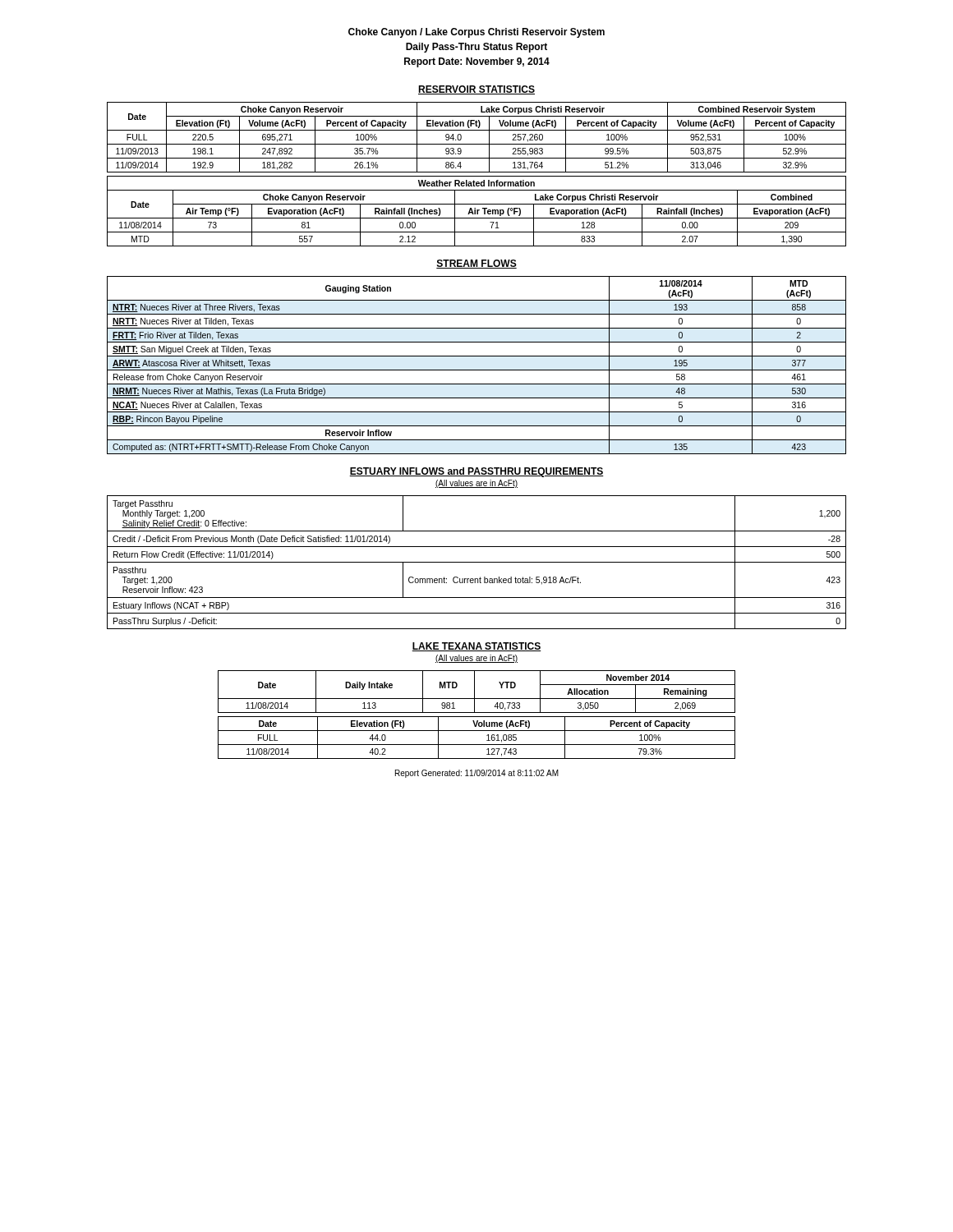
Task: Locate the table with the text "Air Temp (°F)"
Action: (x=476, y=211)
